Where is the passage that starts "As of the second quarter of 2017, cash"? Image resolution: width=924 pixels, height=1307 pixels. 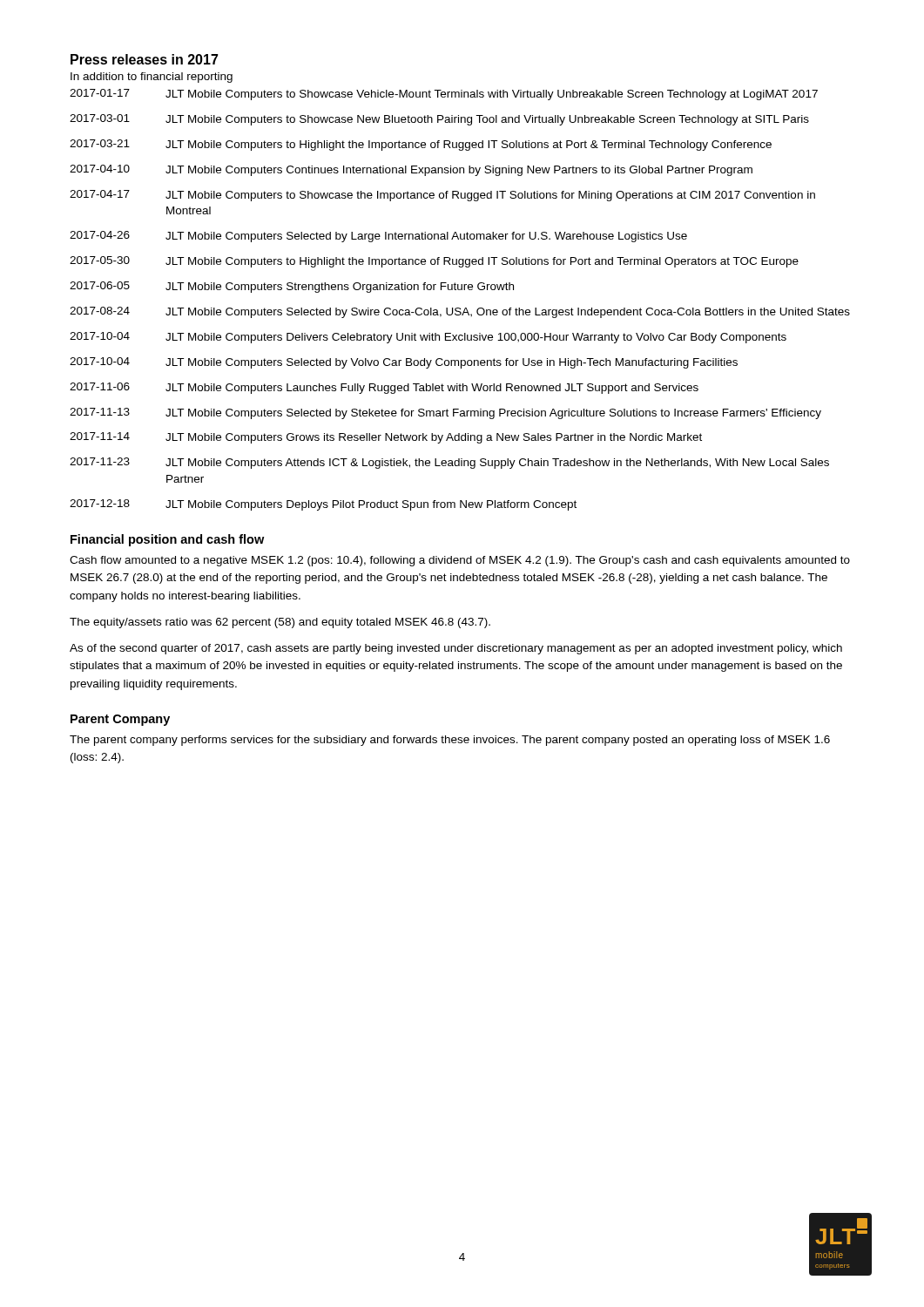point(456,666)
